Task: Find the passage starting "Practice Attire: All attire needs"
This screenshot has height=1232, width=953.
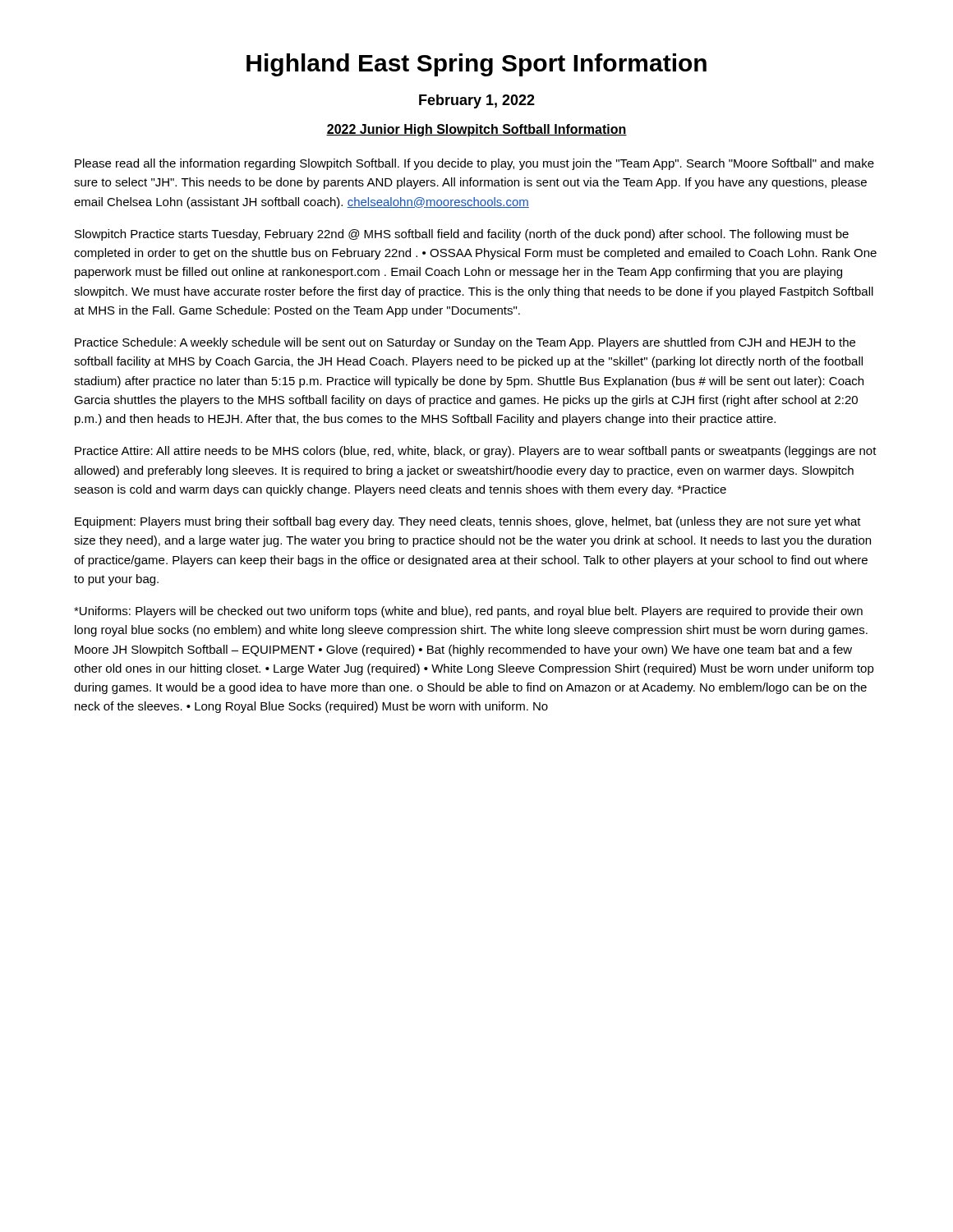Action: (x=475, y=470)
